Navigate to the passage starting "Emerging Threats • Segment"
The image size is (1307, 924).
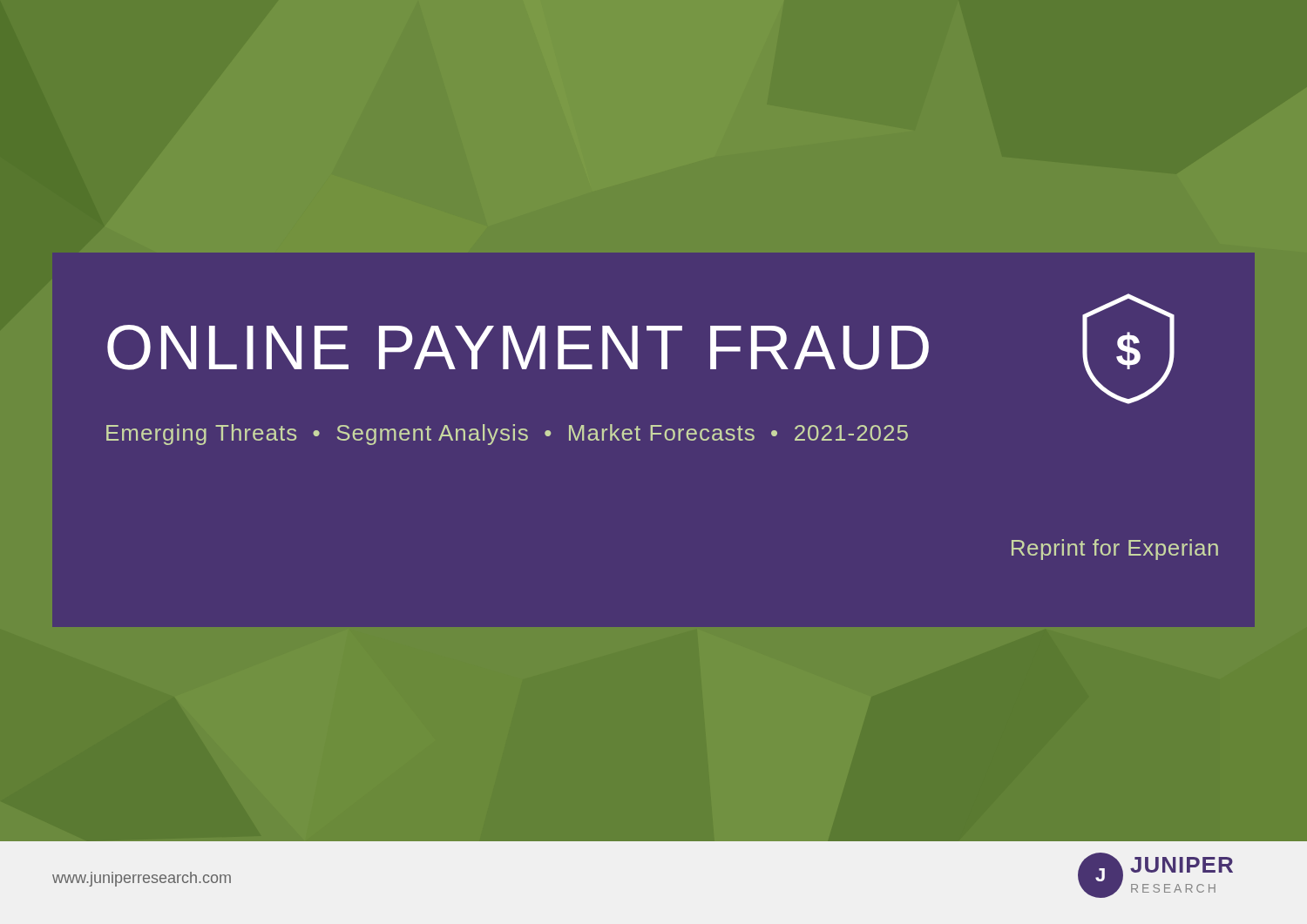tap(507, 433)
